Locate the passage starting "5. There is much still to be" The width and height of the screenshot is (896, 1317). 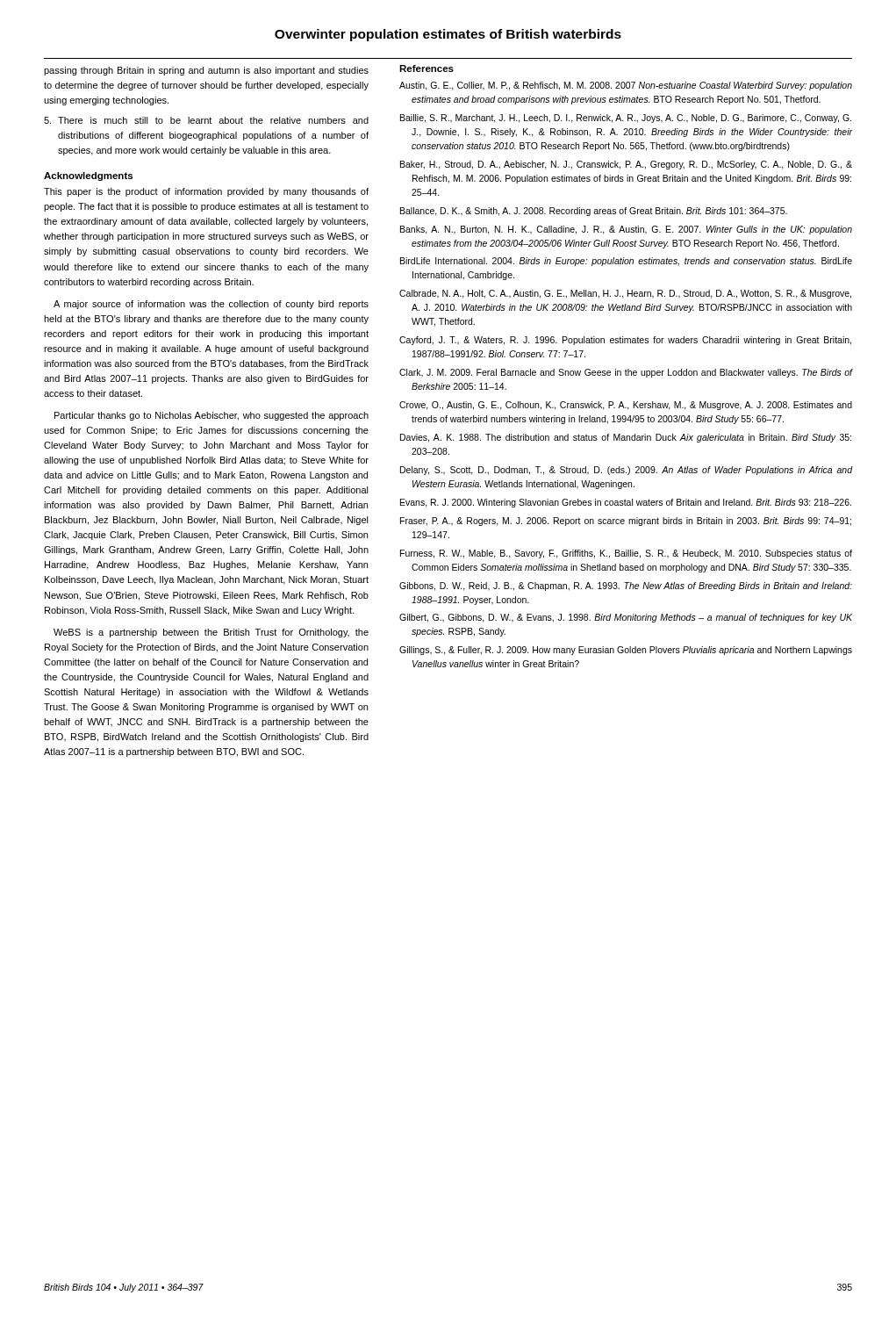click(x=206, y=136)
